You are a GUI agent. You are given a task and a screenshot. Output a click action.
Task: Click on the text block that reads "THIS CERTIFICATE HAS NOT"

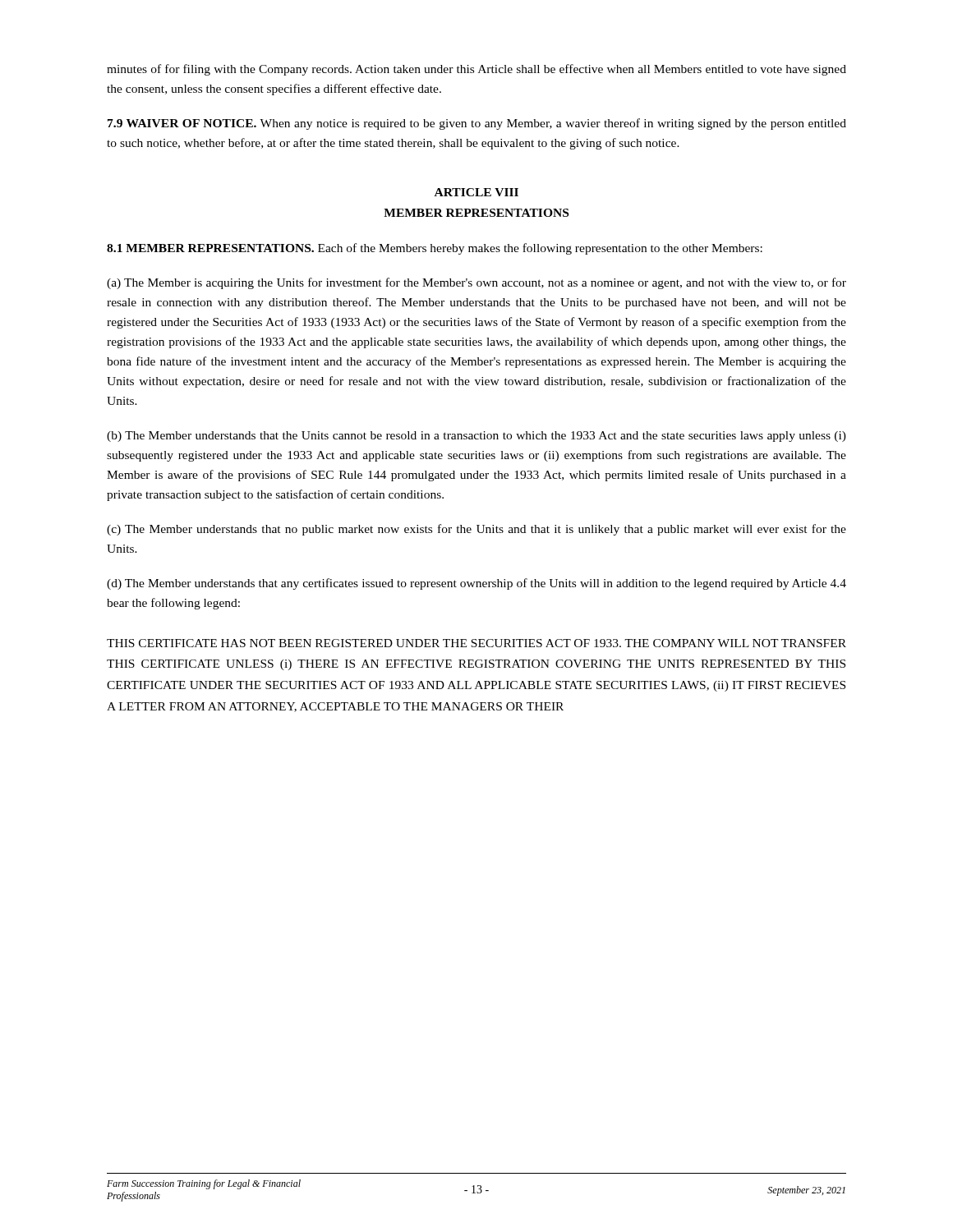(x=476, y=674)
